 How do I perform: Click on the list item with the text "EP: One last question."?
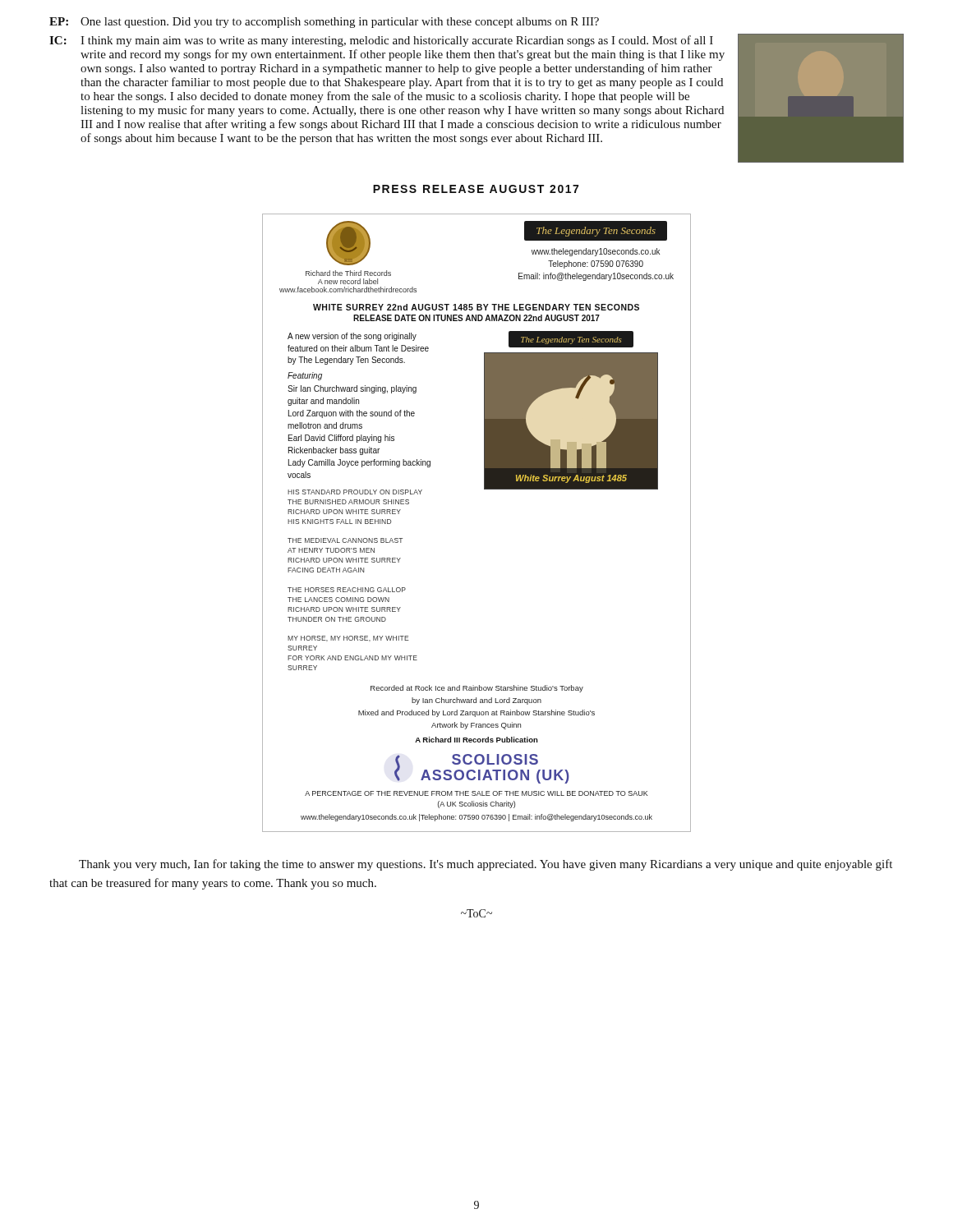[x=324, y=22]
